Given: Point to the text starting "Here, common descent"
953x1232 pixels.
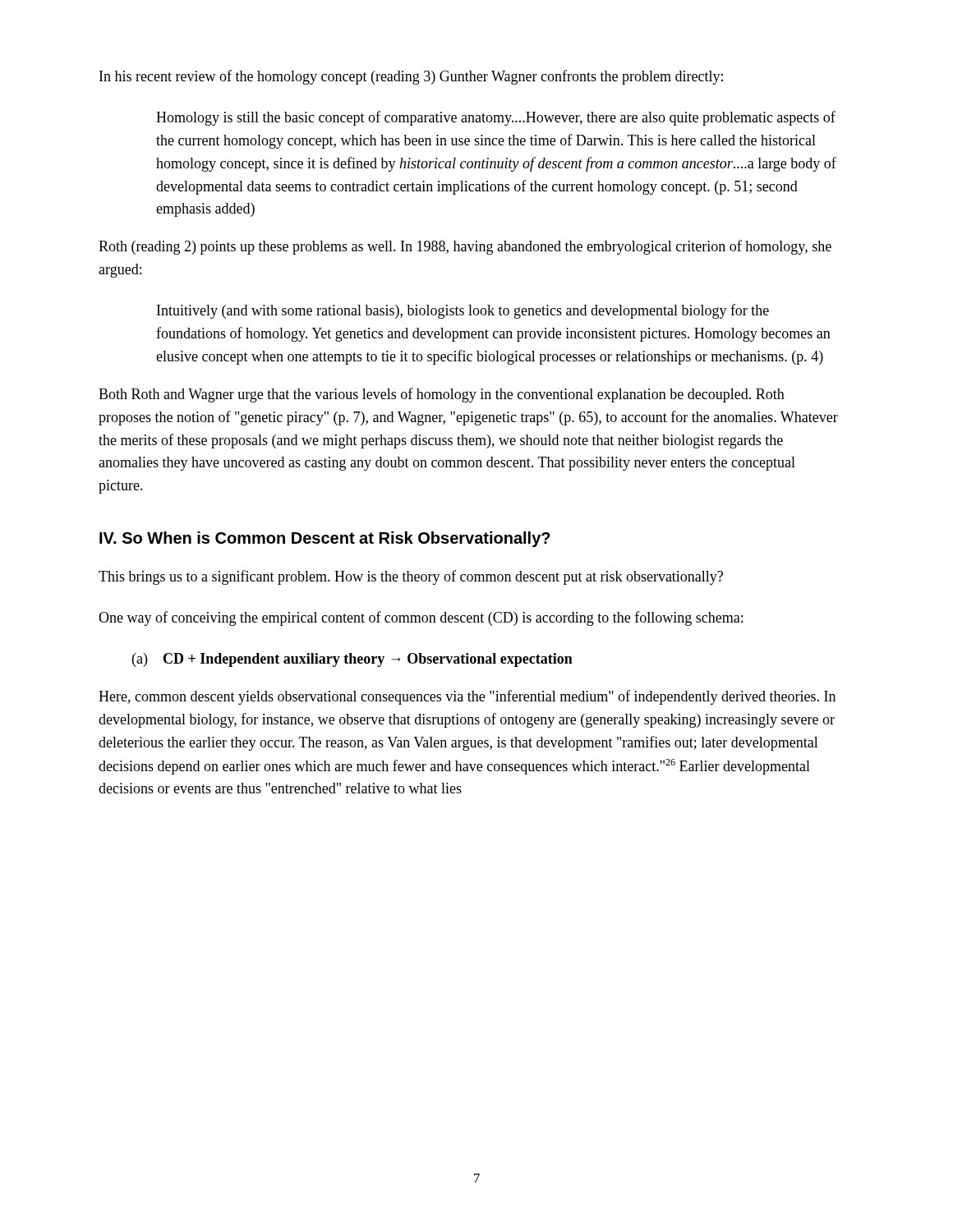Looking at the screenshot, I should tap(467, 743).
